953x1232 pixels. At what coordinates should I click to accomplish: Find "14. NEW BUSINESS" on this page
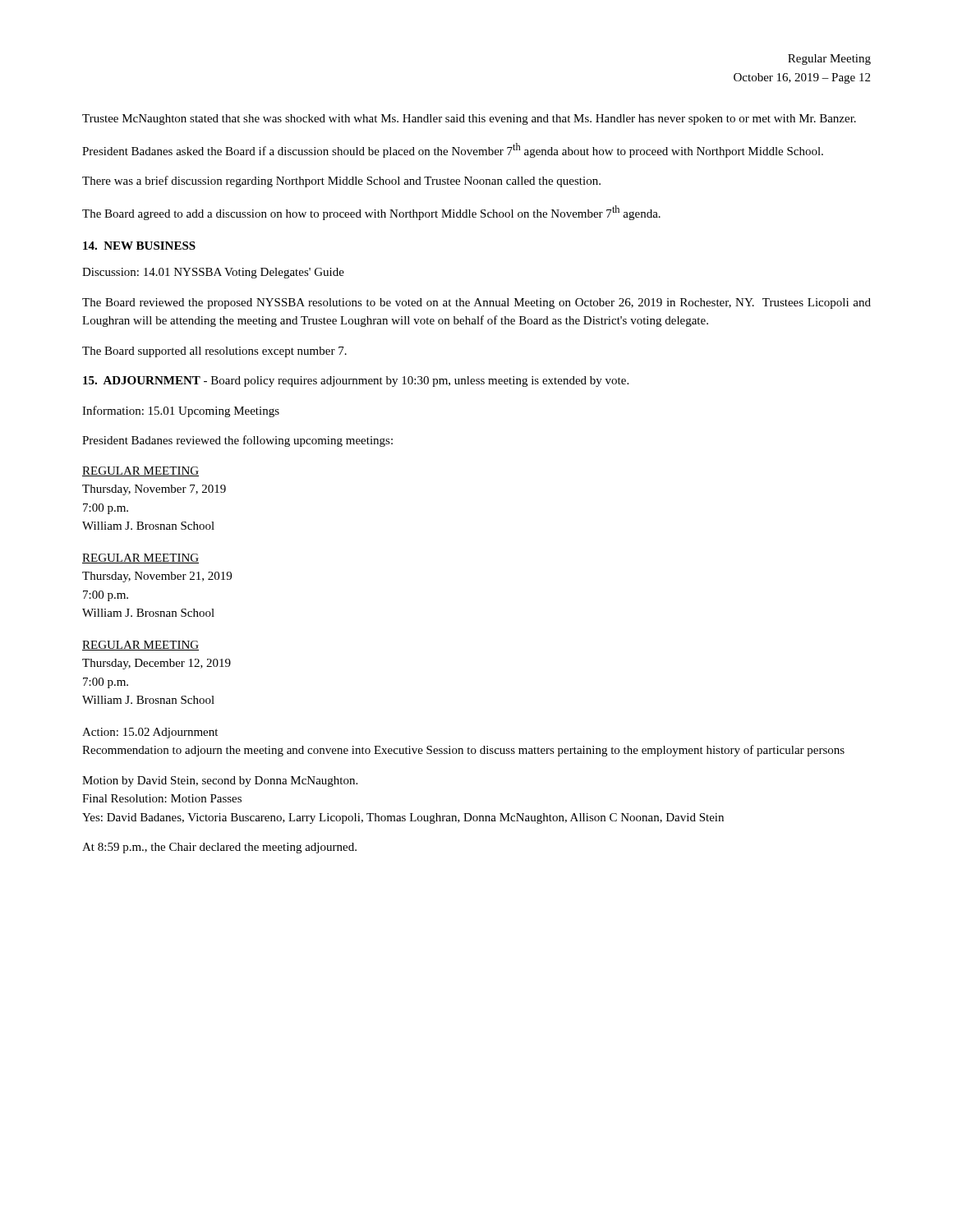[139, 246]
